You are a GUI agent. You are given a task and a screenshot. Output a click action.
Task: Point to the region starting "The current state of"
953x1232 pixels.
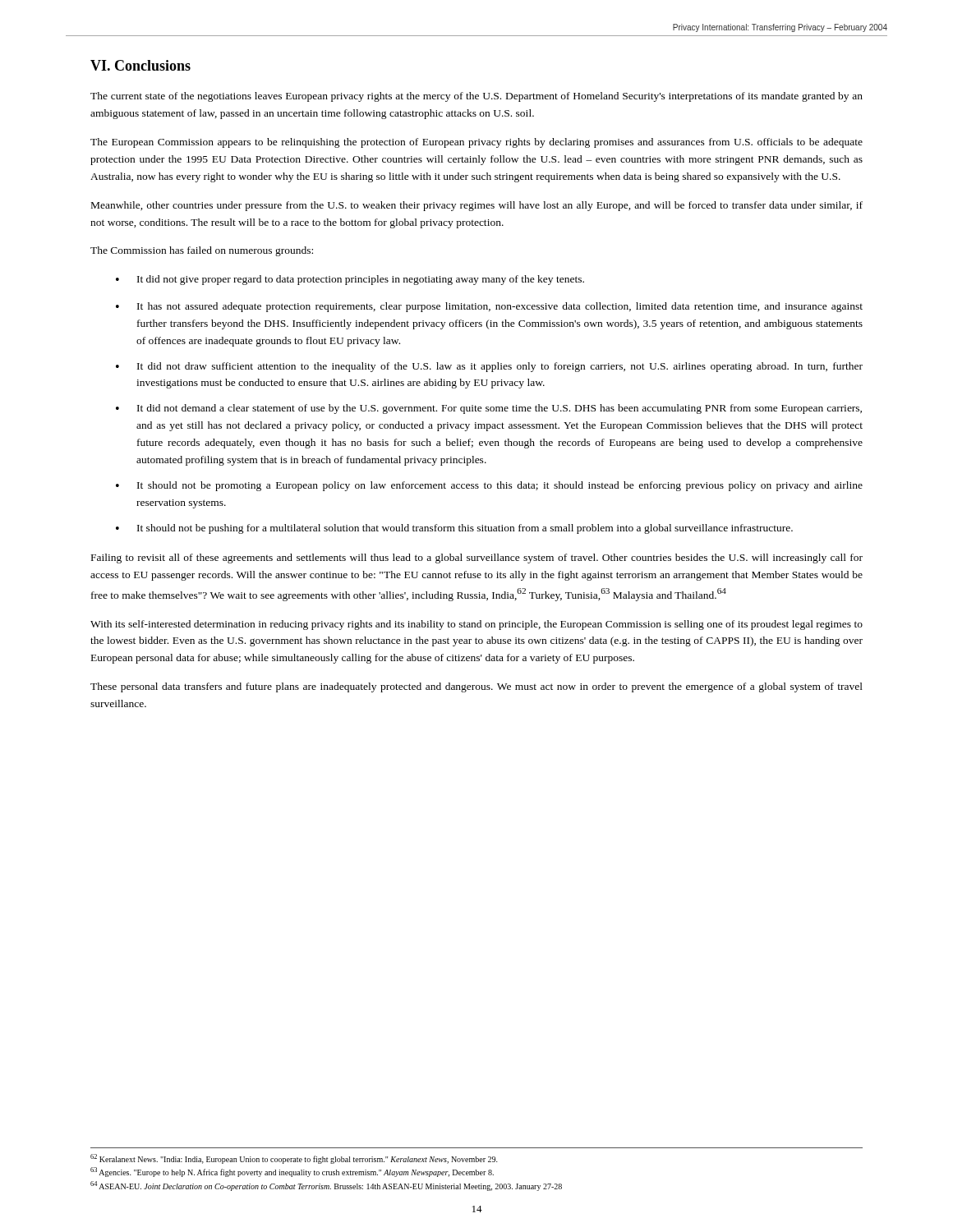point(476,104)
